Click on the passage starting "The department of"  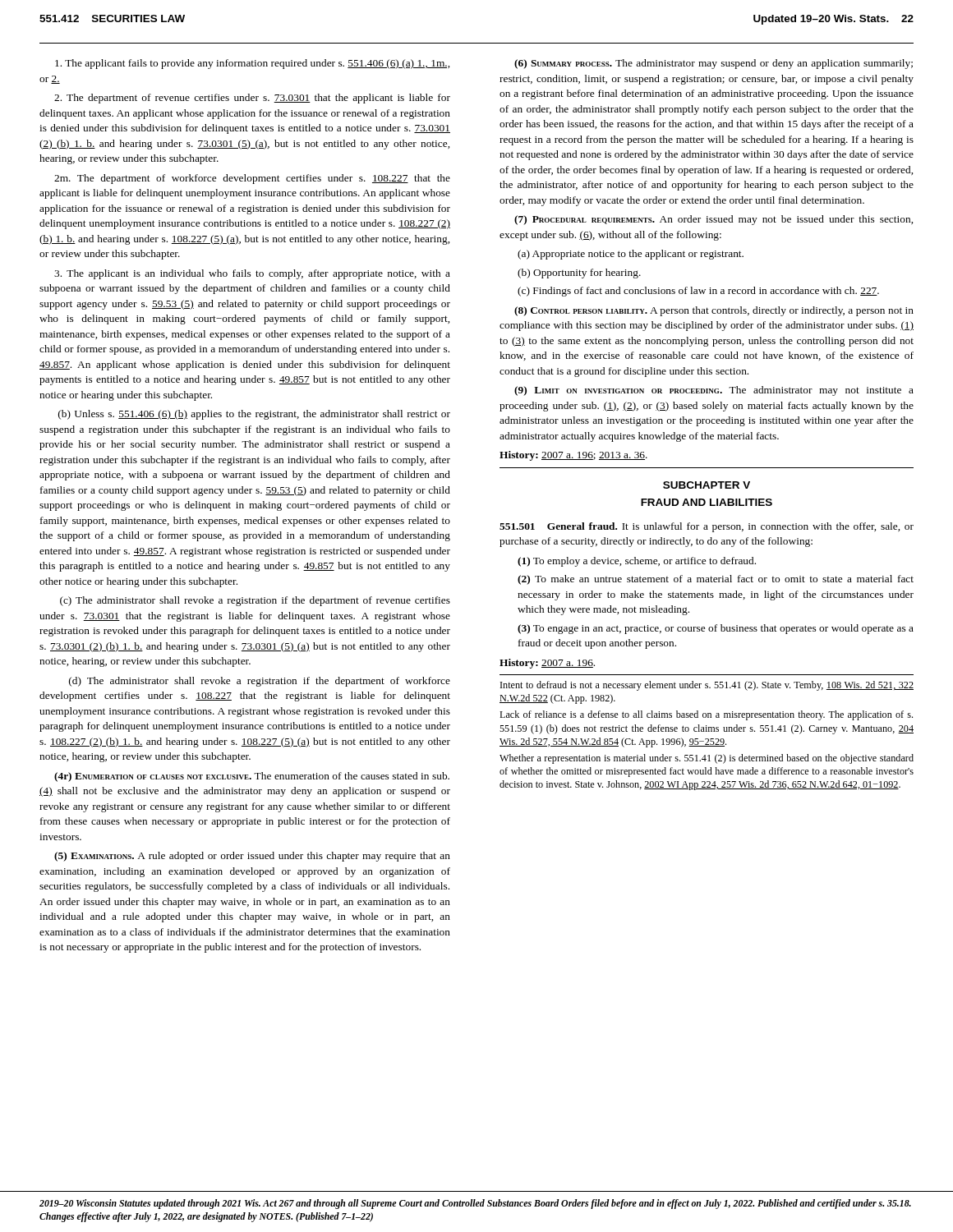click(x=245, y=128)
